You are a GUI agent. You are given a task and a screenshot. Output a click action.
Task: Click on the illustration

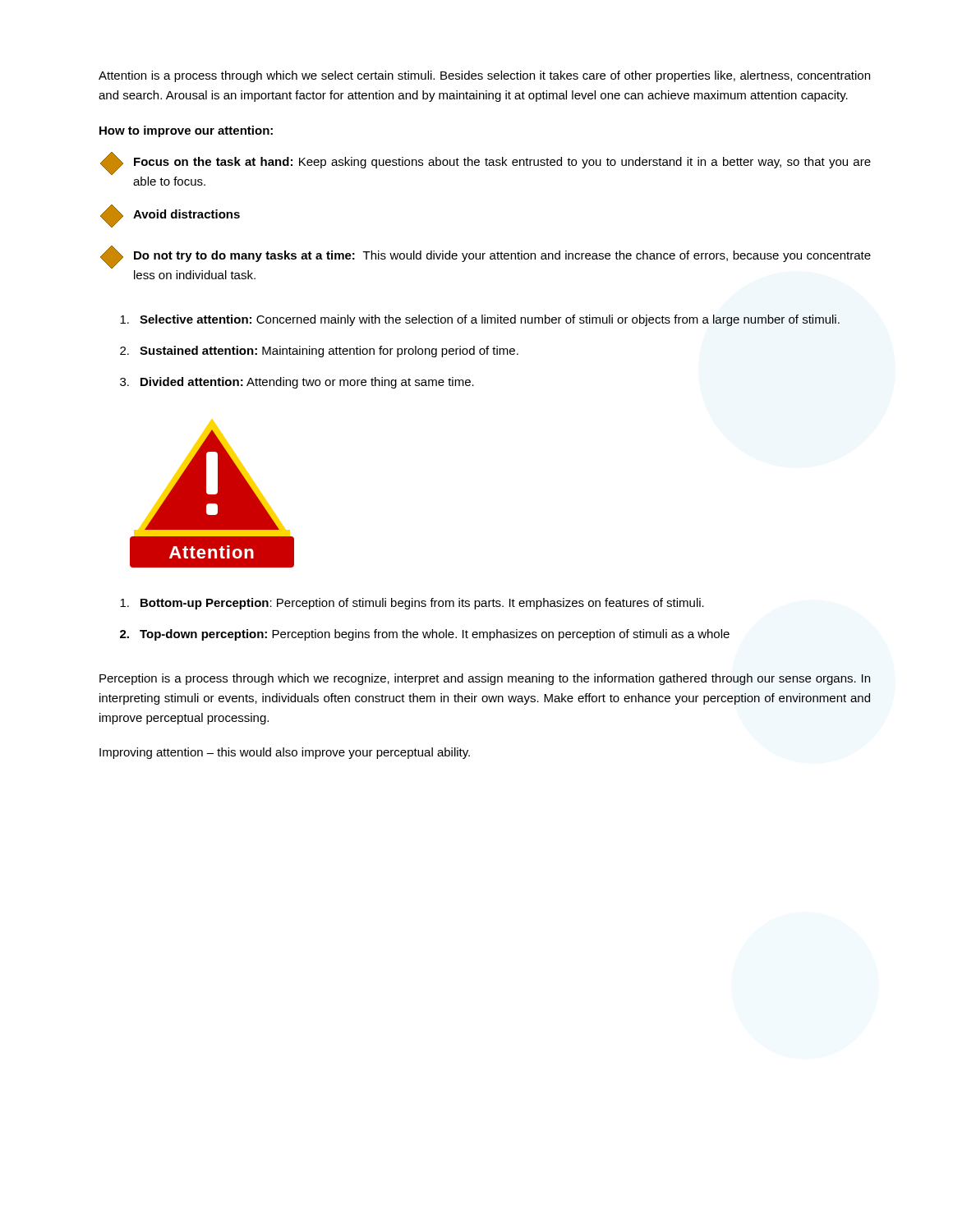(500, 492)
